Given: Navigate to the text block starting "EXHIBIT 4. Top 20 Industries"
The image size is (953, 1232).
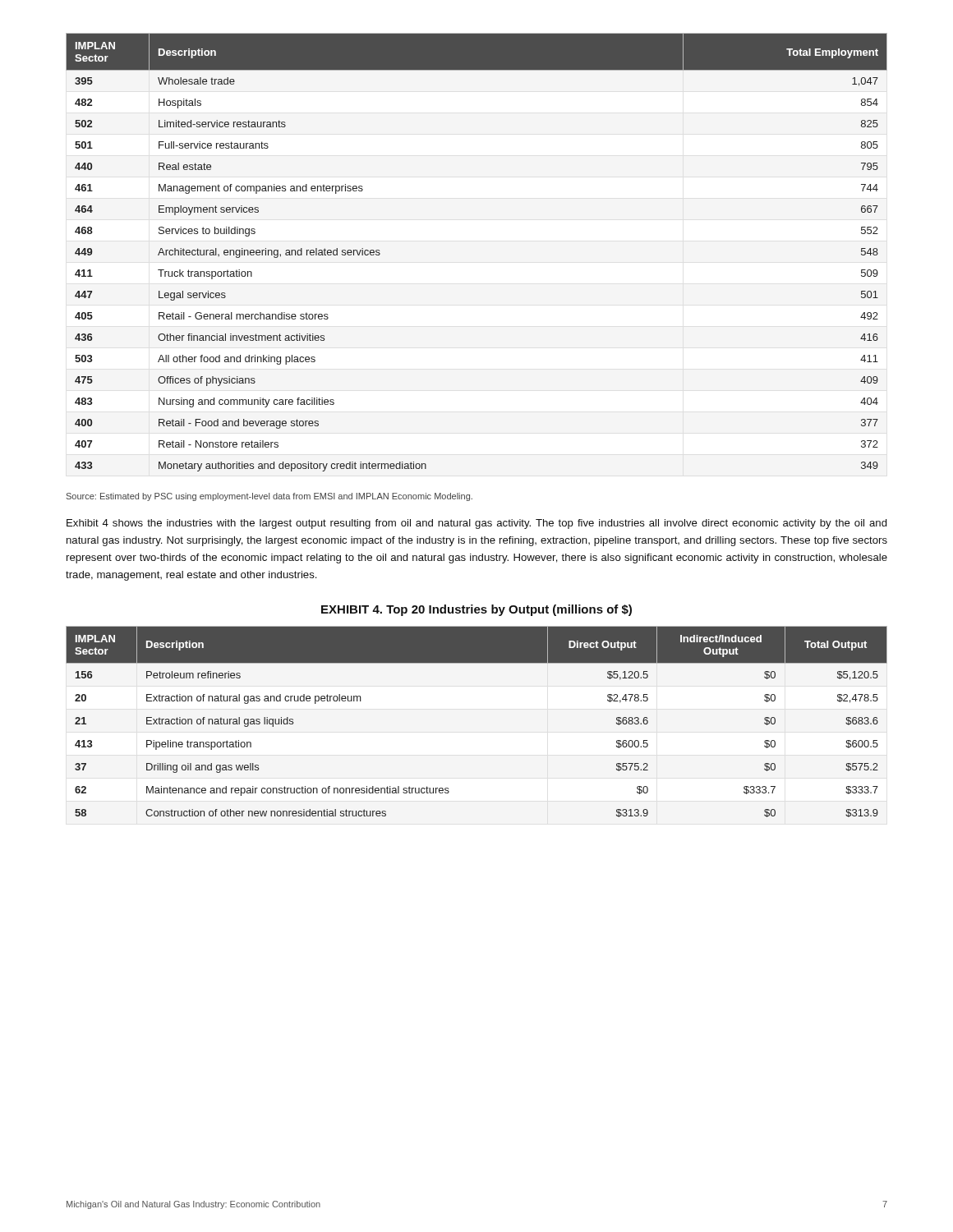Looking at the screenshot, I should [476, 609].
